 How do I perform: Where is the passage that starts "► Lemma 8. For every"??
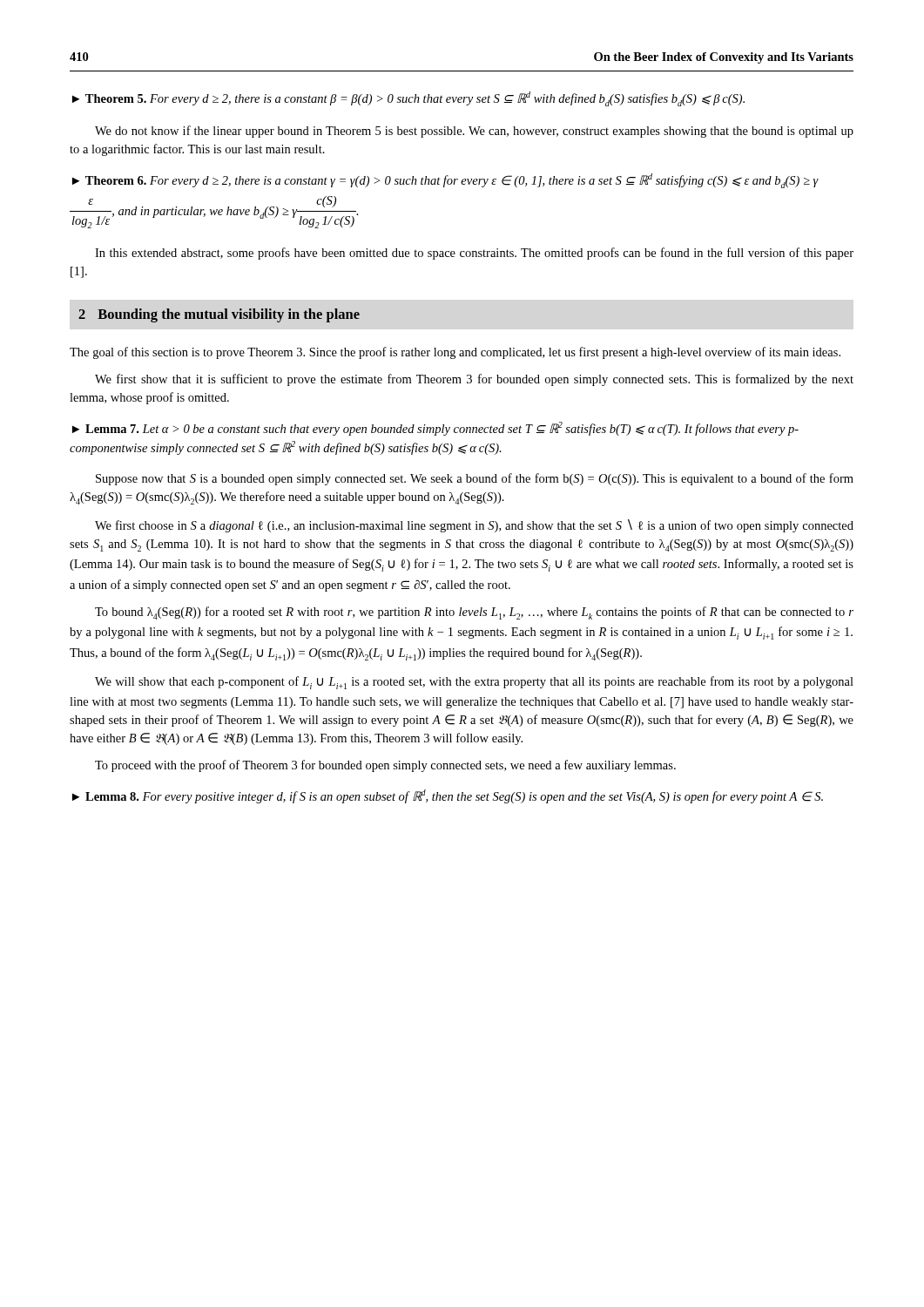point(447,796)
